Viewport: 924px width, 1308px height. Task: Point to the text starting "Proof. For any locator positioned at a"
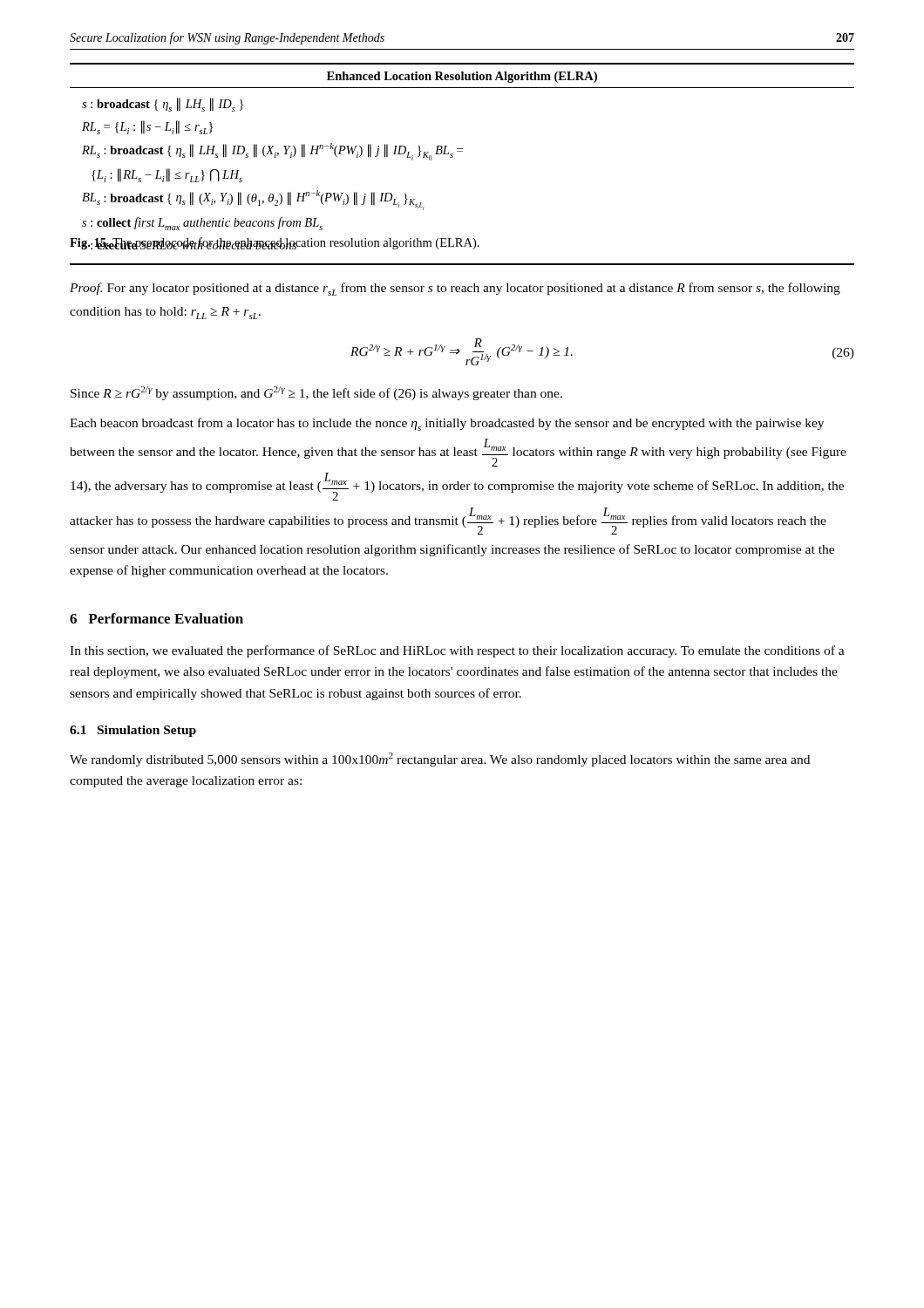[x=455, y=300]
